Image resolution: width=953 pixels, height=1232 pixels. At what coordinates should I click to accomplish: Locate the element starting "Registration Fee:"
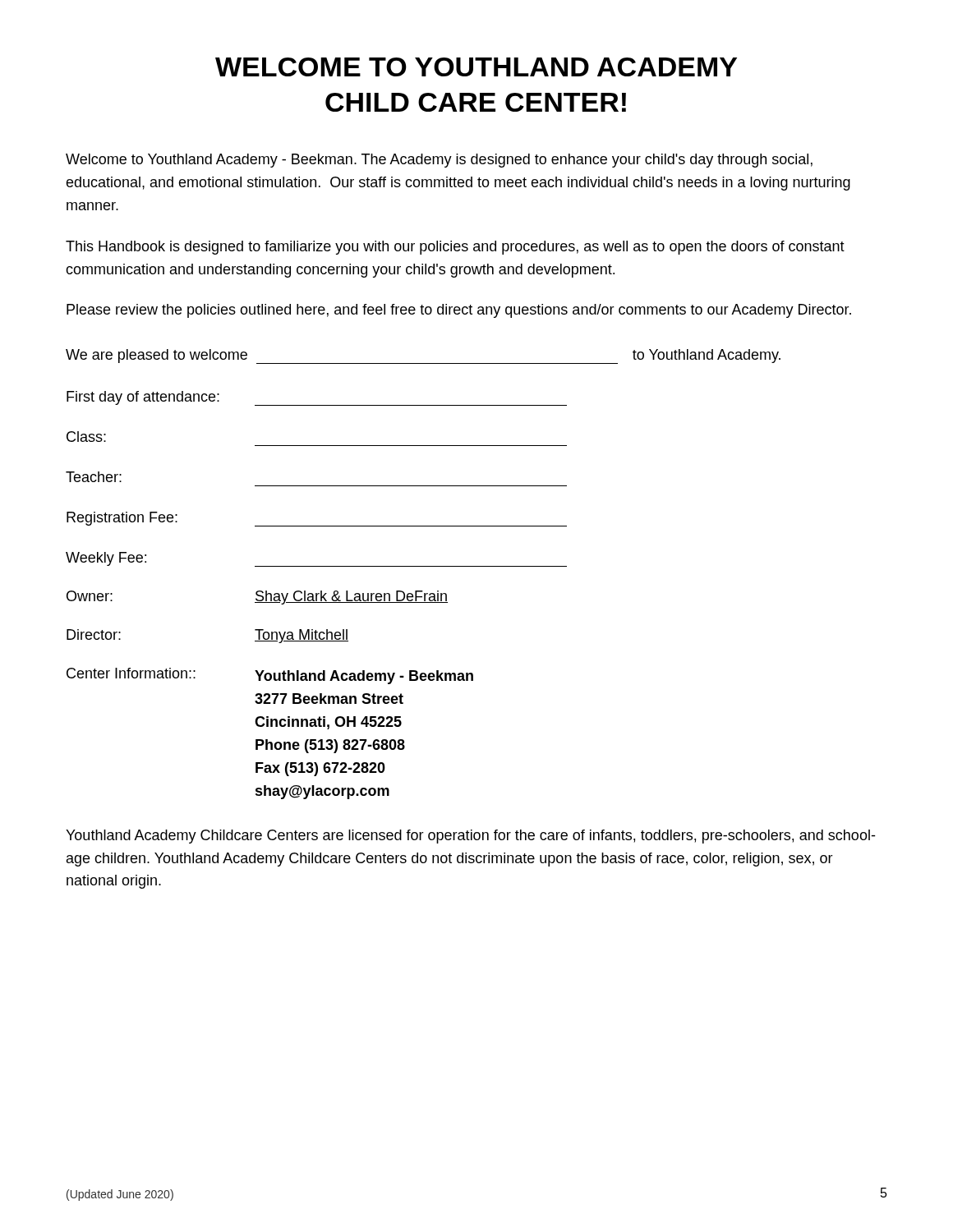coord(316,517)
